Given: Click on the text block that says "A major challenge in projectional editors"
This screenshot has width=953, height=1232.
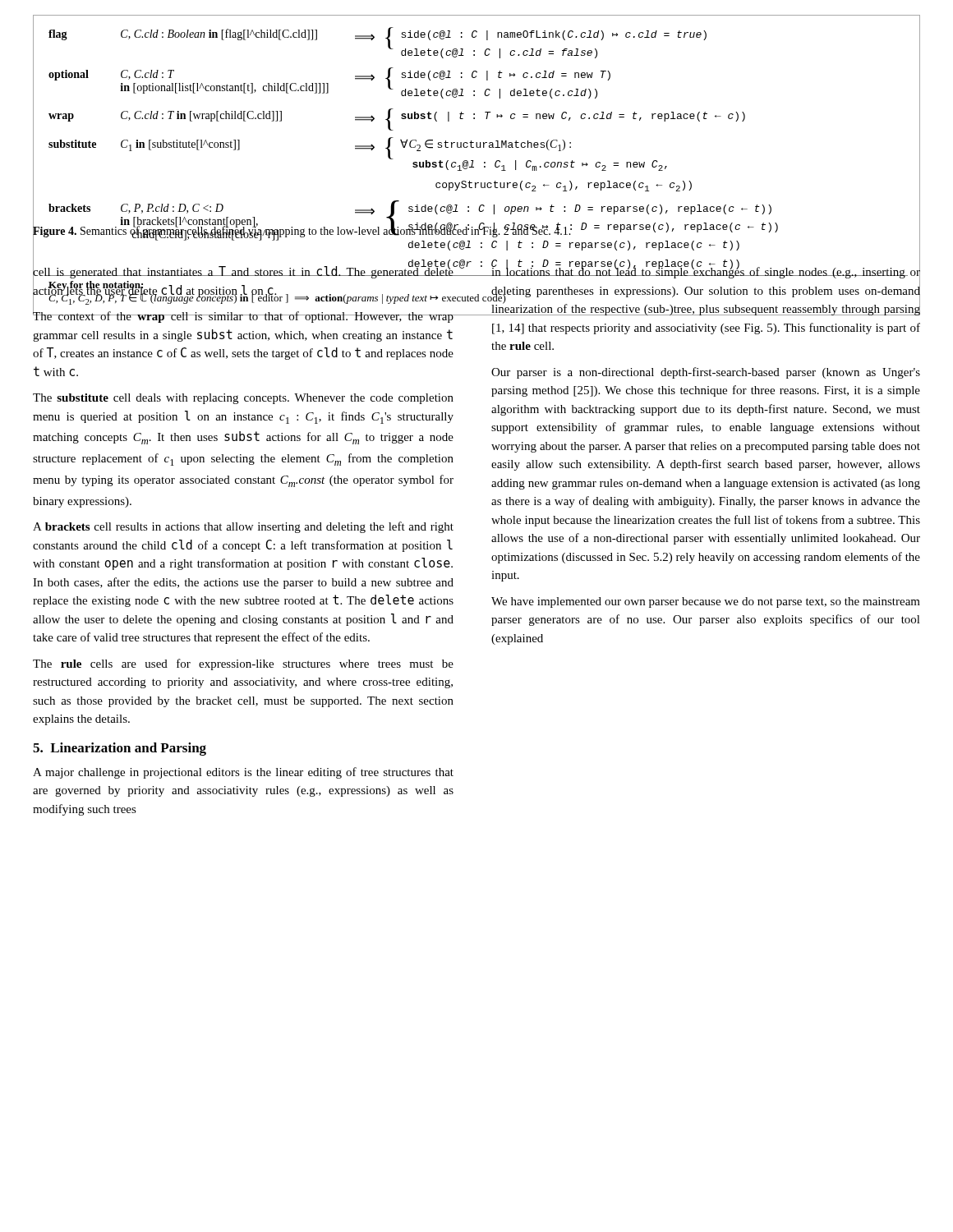Looking at the screenshot, I should click(x=243, y=790).
